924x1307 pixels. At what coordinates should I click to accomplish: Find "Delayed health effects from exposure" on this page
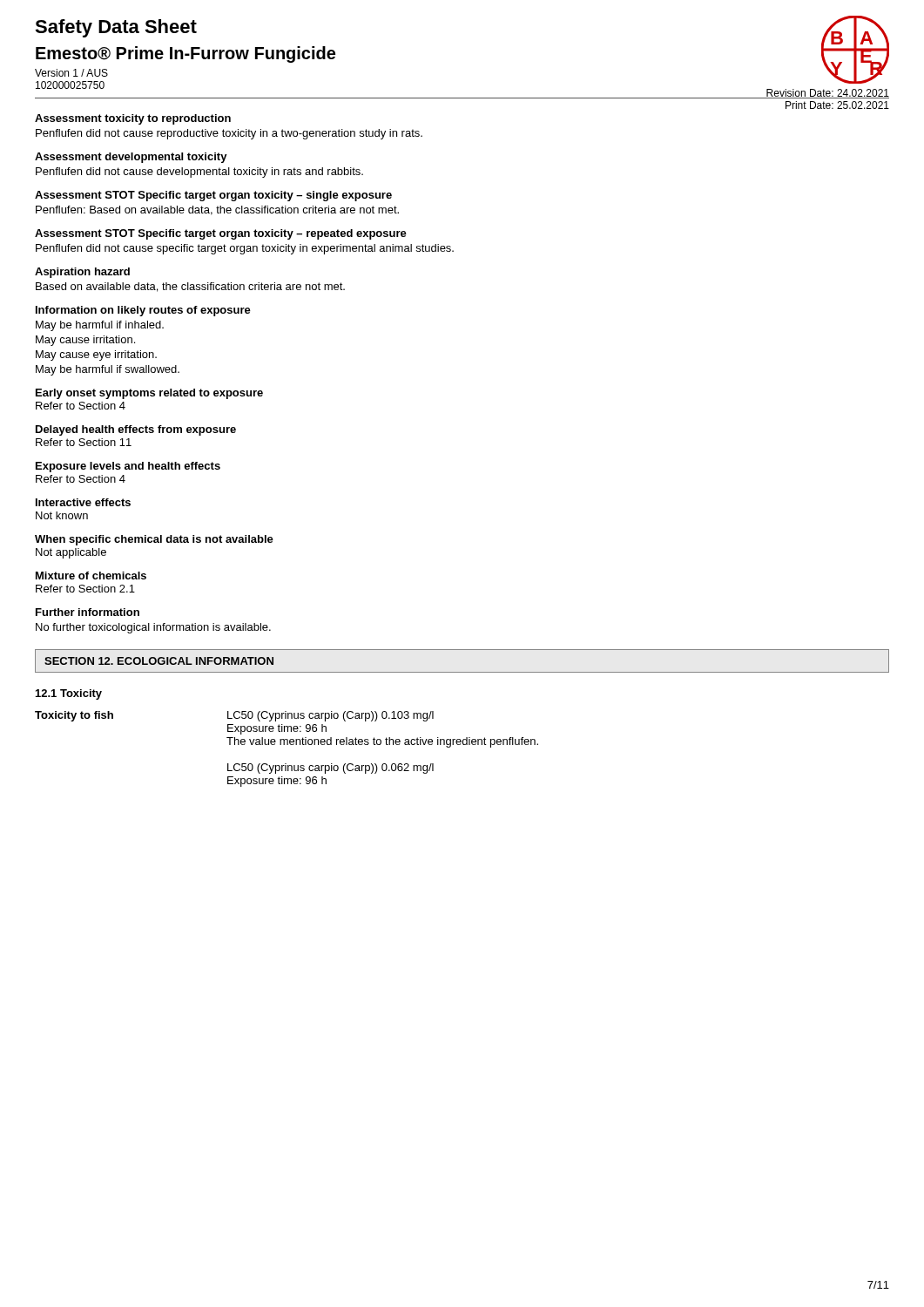136,429
